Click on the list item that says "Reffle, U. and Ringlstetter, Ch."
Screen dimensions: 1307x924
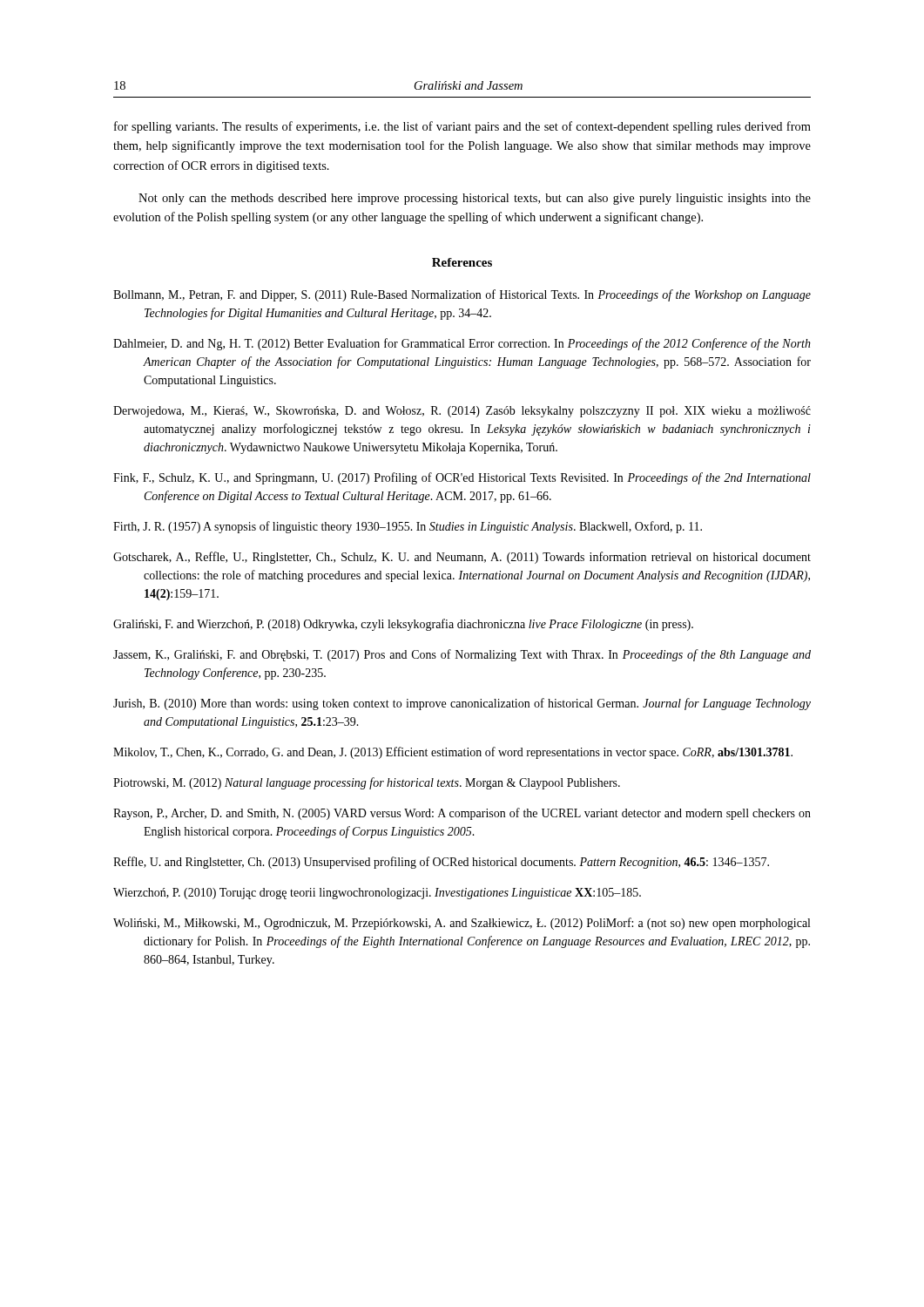coord(462,862)
